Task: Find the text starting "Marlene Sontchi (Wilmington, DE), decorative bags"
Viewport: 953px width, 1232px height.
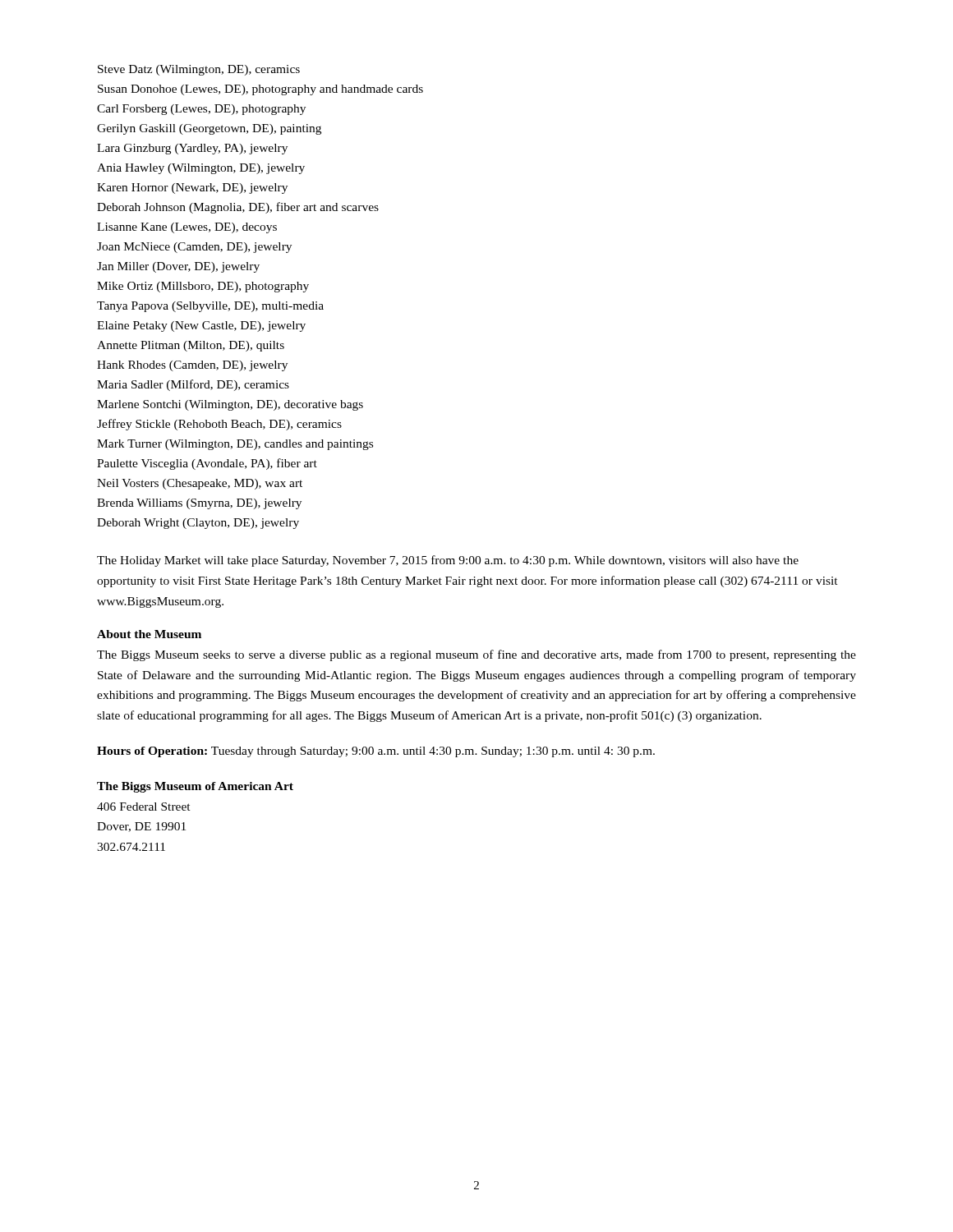Action: click(x=230, y=404)
